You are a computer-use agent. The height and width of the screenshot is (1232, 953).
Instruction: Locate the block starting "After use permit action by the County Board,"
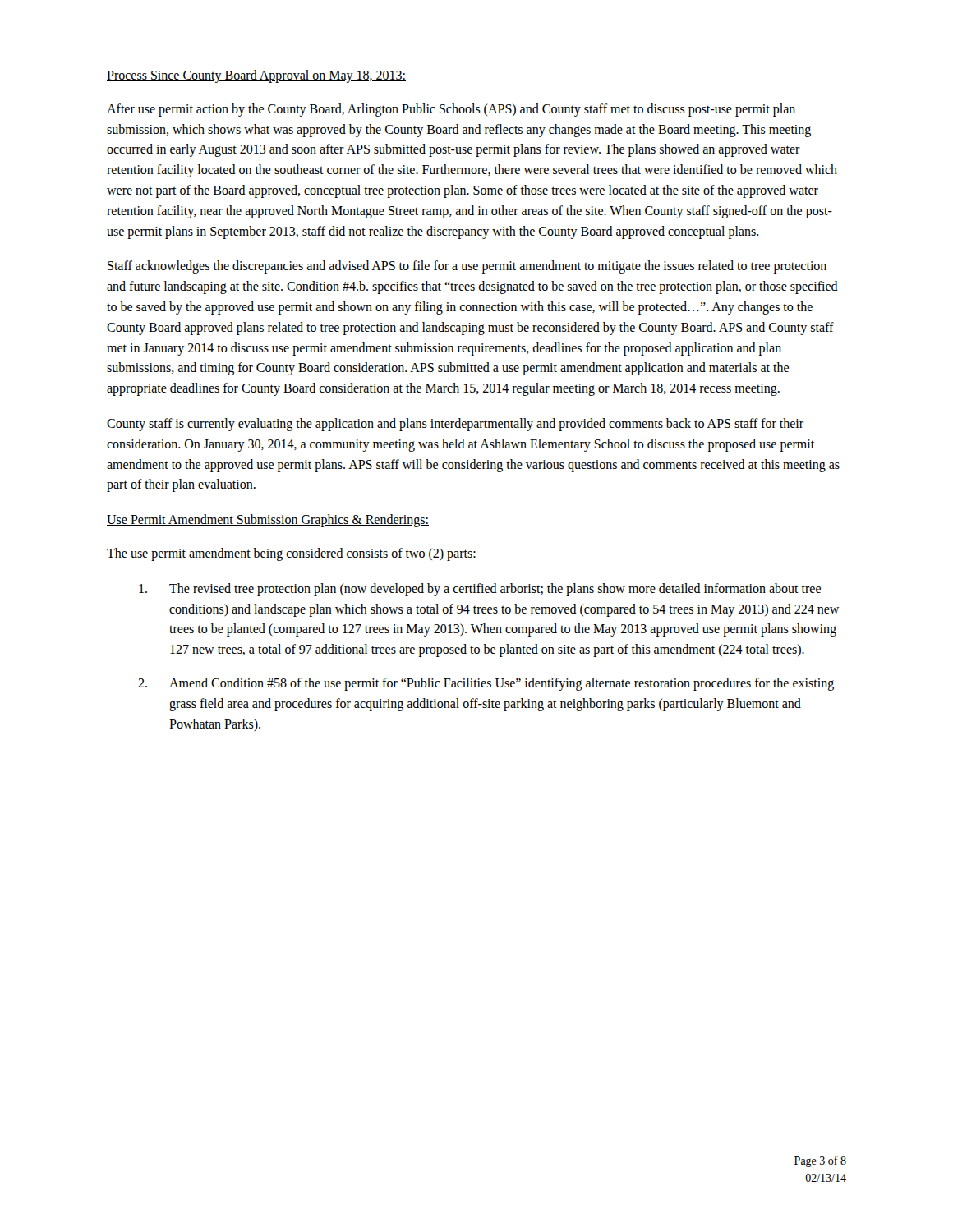tap(476, 170)
